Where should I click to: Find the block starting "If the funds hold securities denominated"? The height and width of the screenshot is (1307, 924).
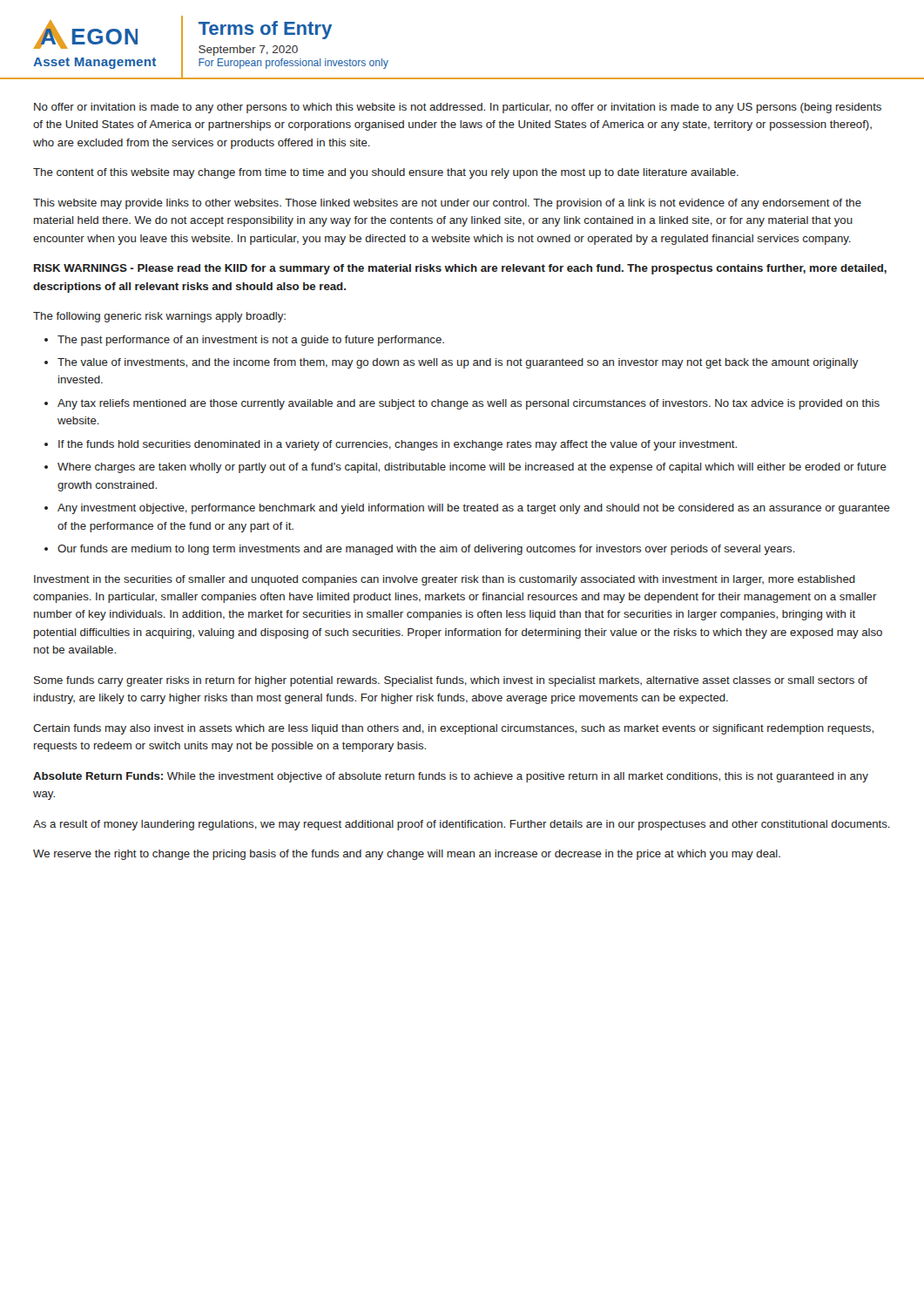click(398, 444)
